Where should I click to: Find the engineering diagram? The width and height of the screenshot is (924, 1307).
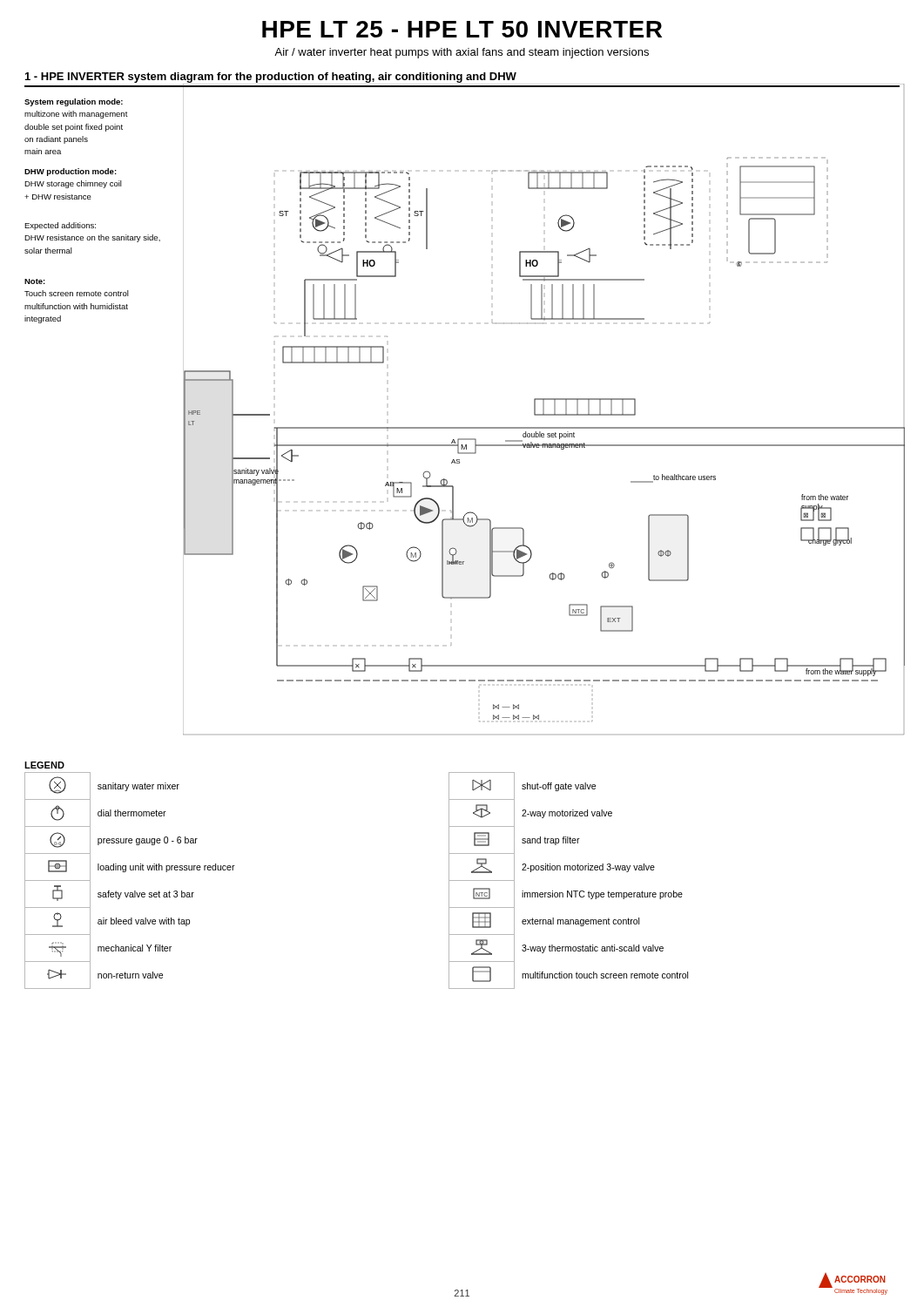click(x=544, y=410)
